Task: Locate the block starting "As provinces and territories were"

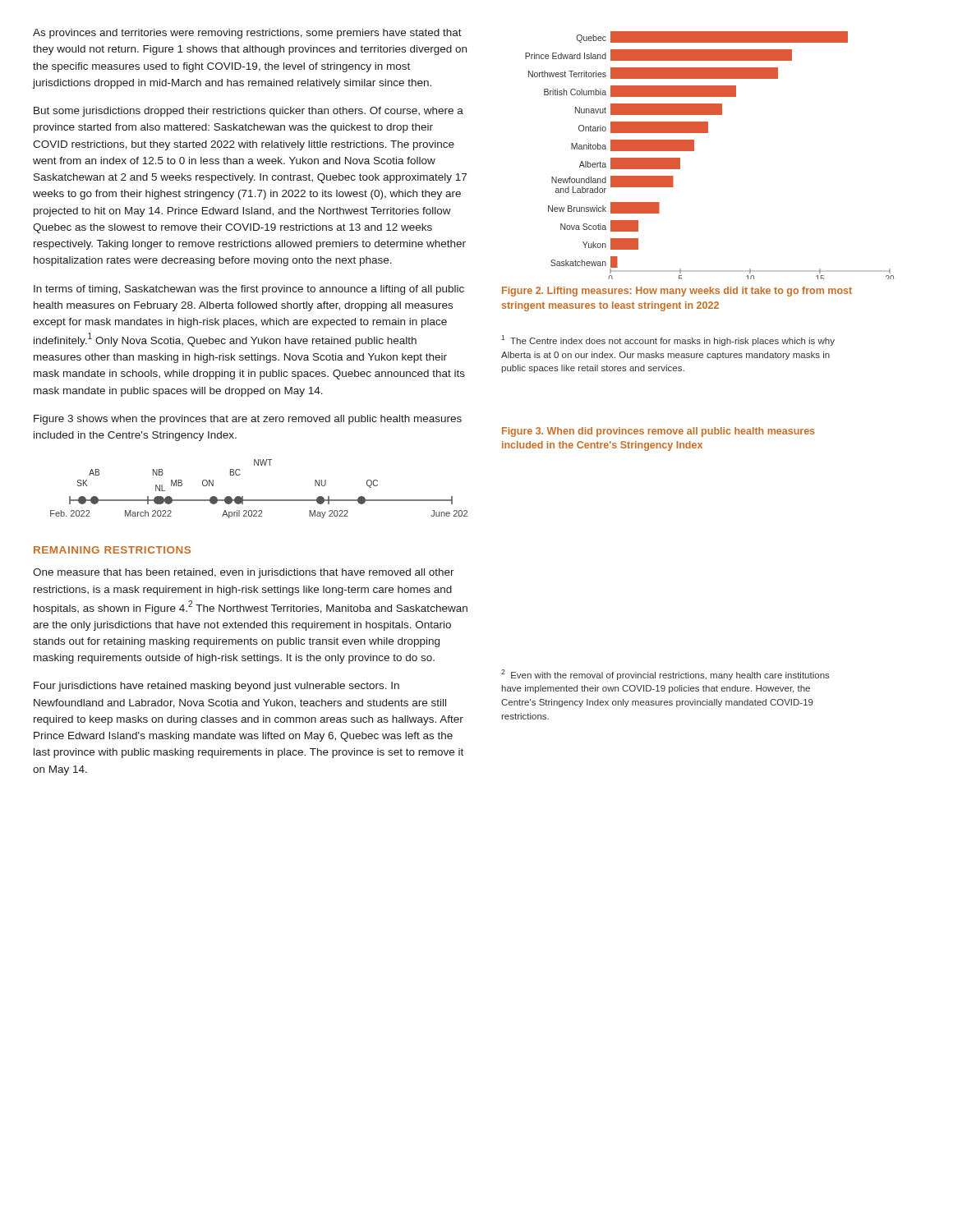Action: (x=251, y=234)
